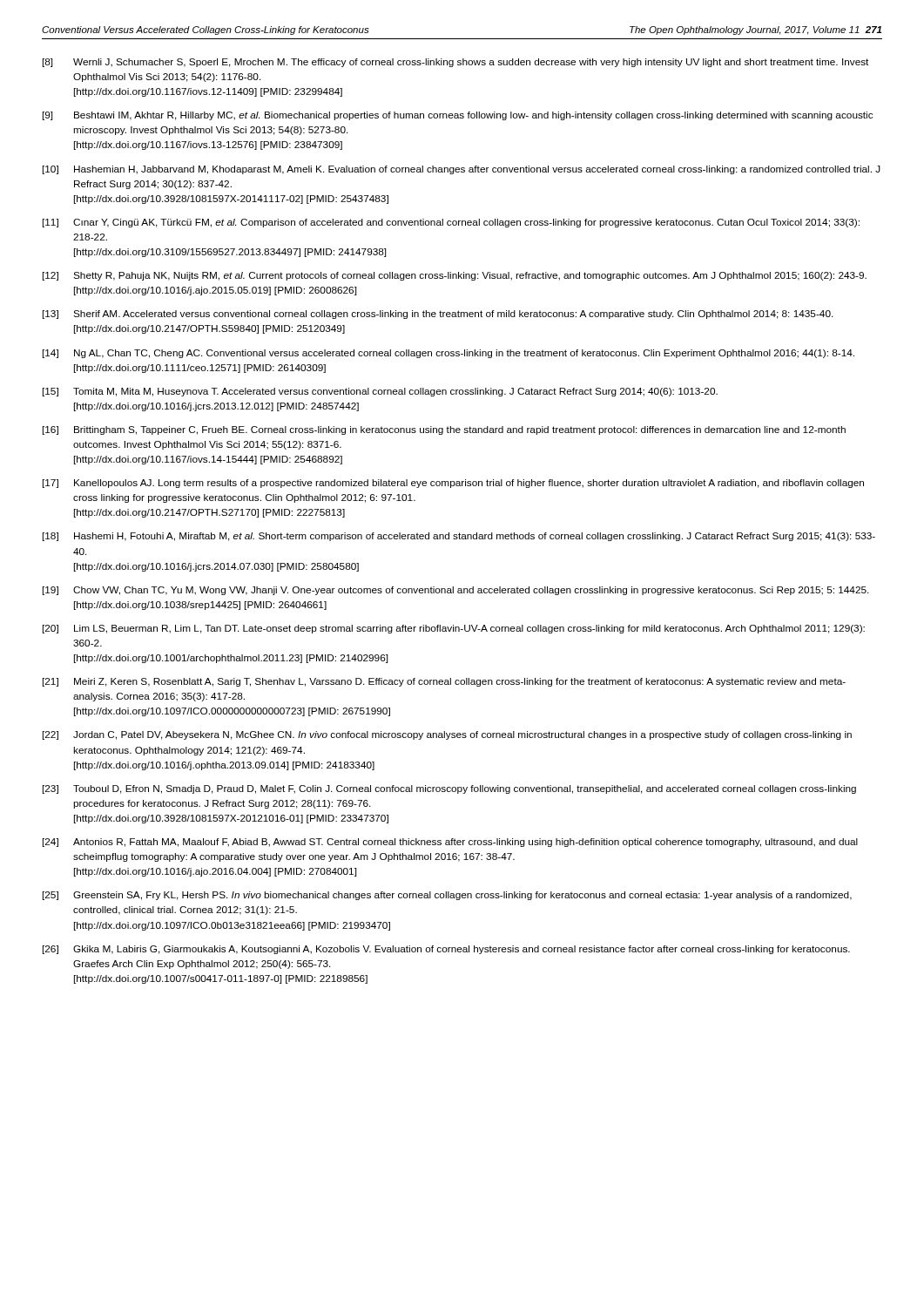Find the block starting "[21] Meiri Z, Keren S, Rosenblatt A,"
The width and height of the screenshot is (924, 1307).
click(444, 682)
